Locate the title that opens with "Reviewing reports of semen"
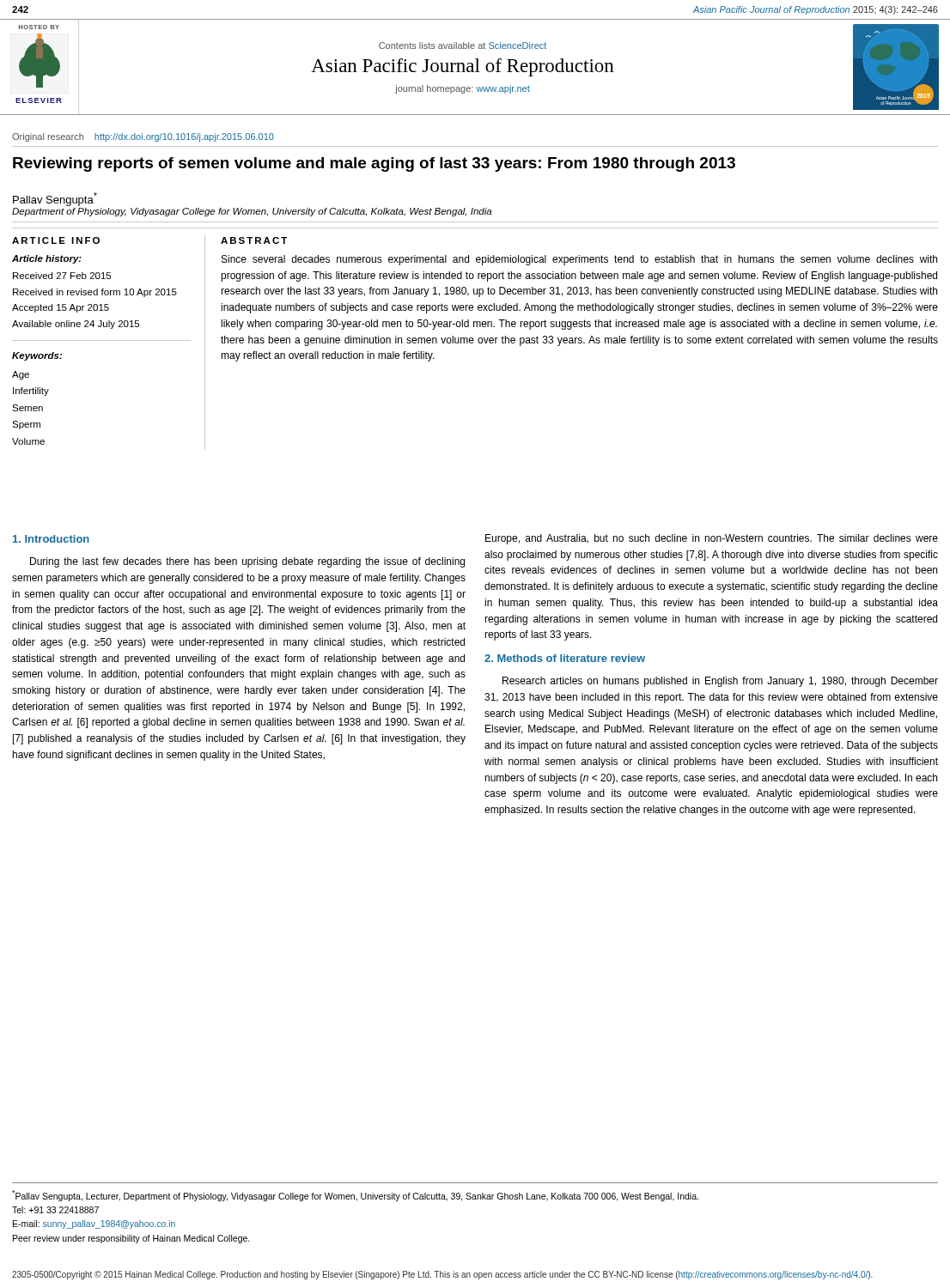Image resolution: width=950 pixels, height=1288 pixels. pyautogui.click(x=374, y=163)
